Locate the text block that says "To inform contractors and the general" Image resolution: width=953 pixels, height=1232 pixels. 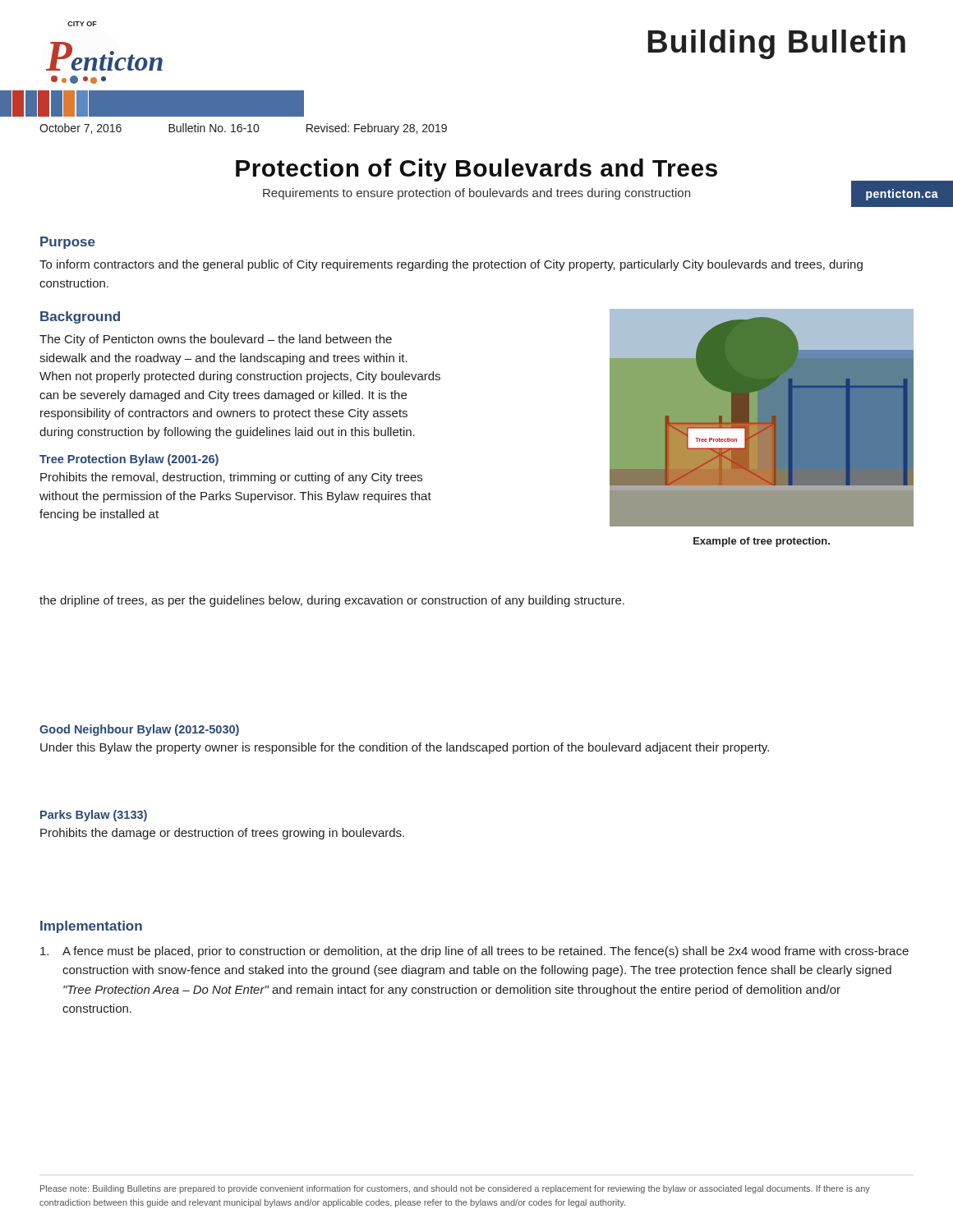click(476, 274)
